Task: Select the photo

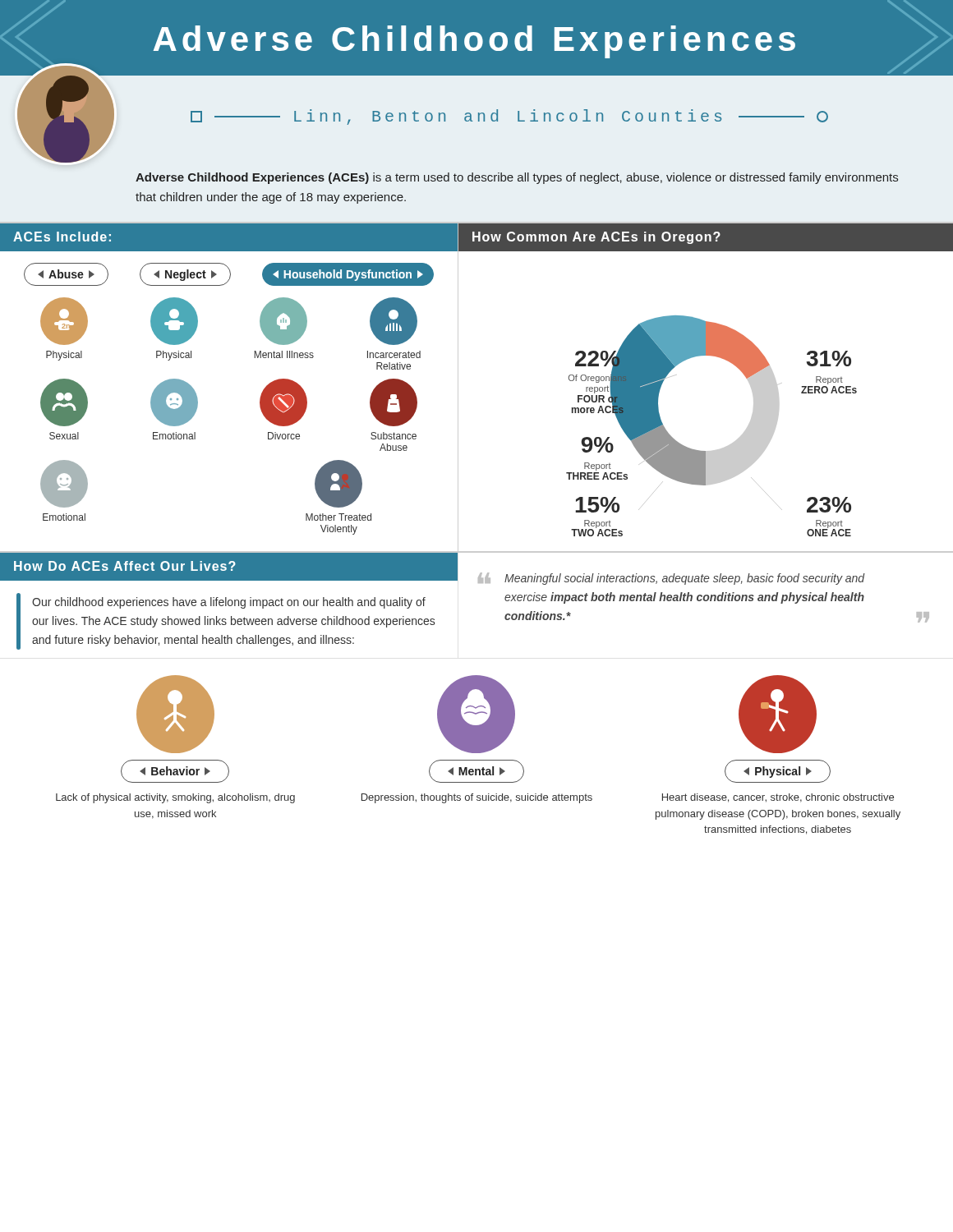Action: click(x=66, y=114)
